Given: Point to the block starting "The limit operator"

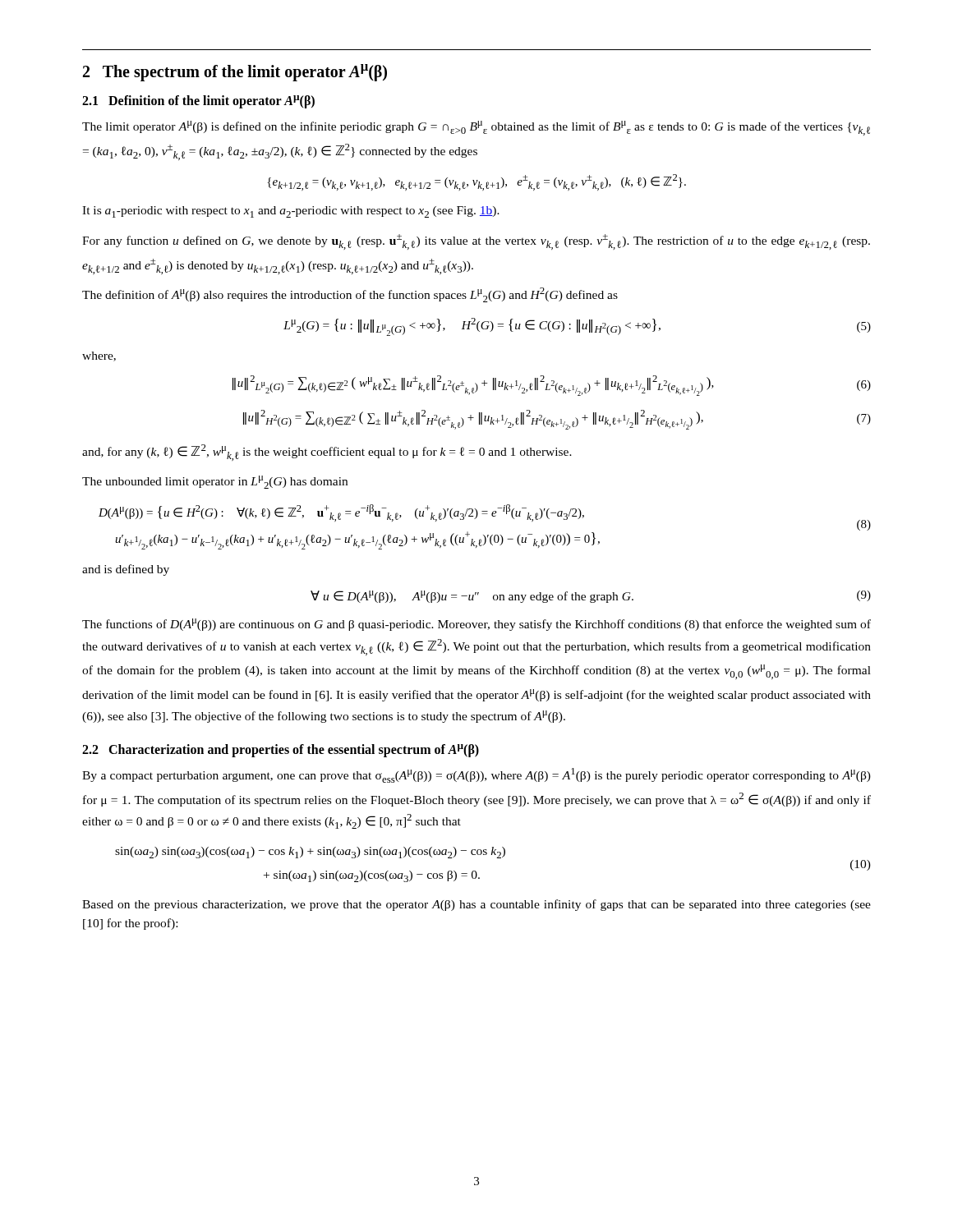Looking at the screenshot, I should pyautogui.click(x=476, y=138).
